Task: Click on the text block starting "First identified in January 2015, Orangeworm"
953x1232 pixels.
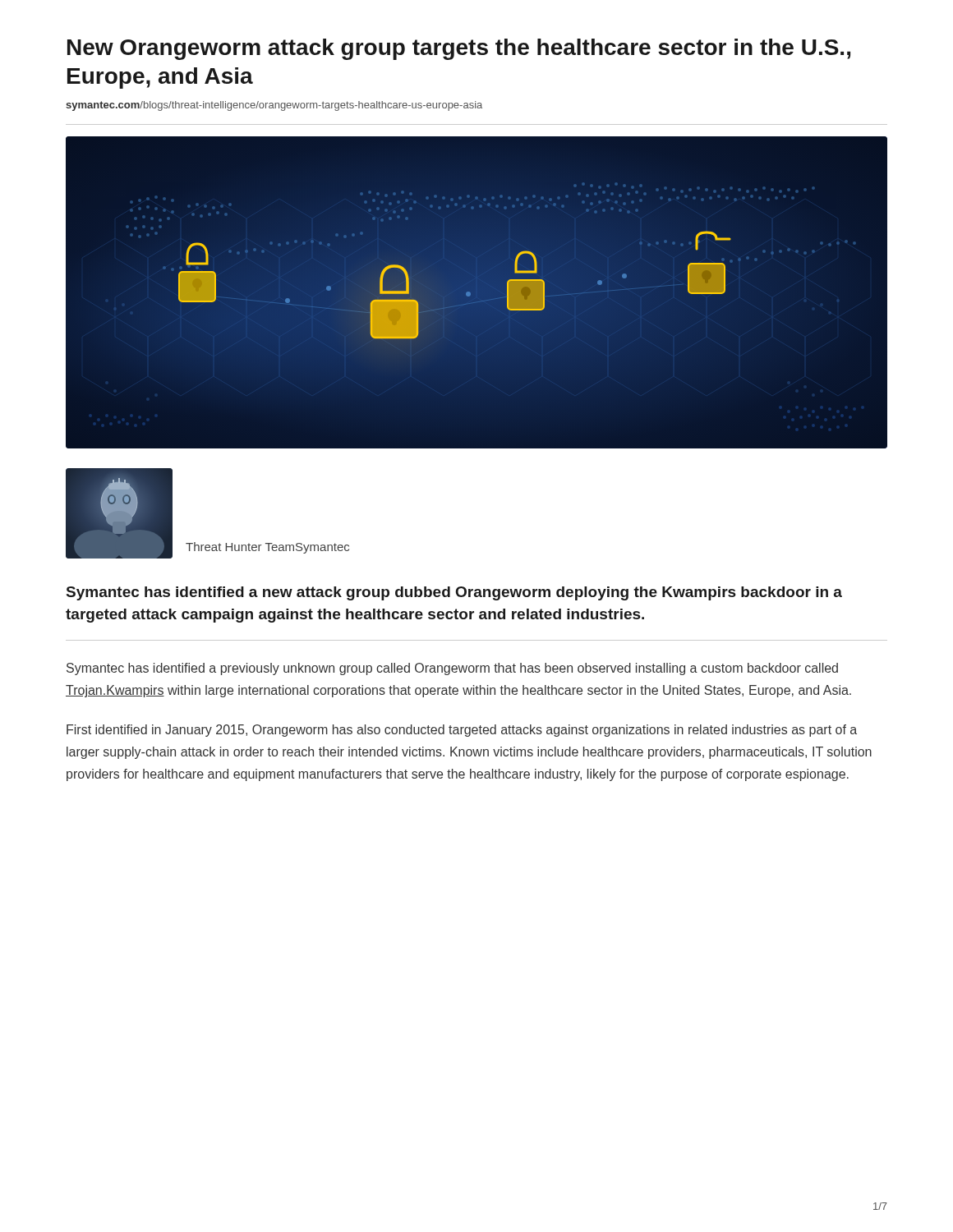Action: pos(469,752)
